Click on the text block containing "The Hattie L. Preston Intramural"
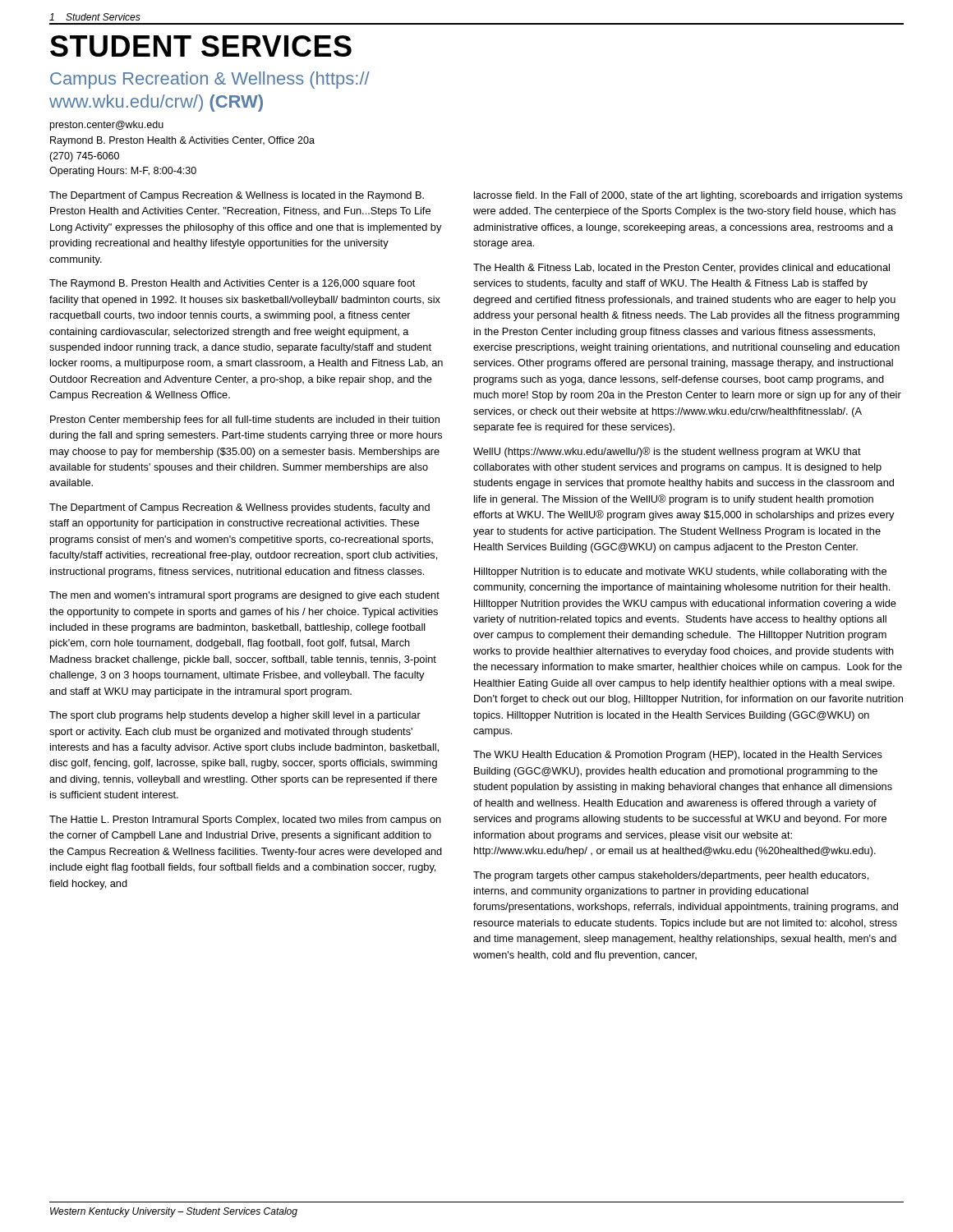The width and height of the screenshot is (953, 1232). 246,851
